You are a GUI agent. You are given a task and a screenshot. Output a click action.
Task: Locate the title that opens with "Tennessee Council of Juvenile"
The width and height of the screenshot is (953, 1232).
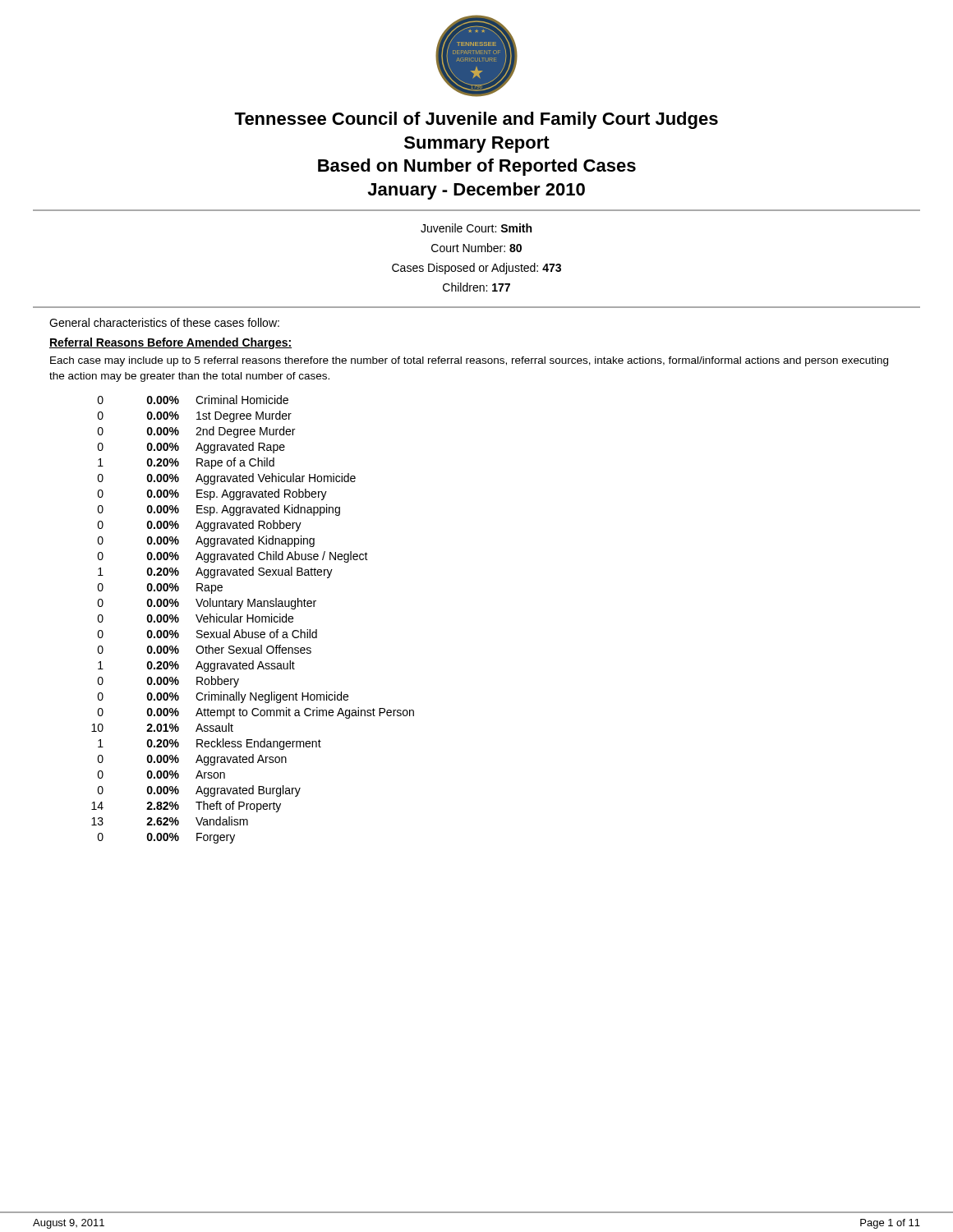pyautogui.click(x=476, y=155)
